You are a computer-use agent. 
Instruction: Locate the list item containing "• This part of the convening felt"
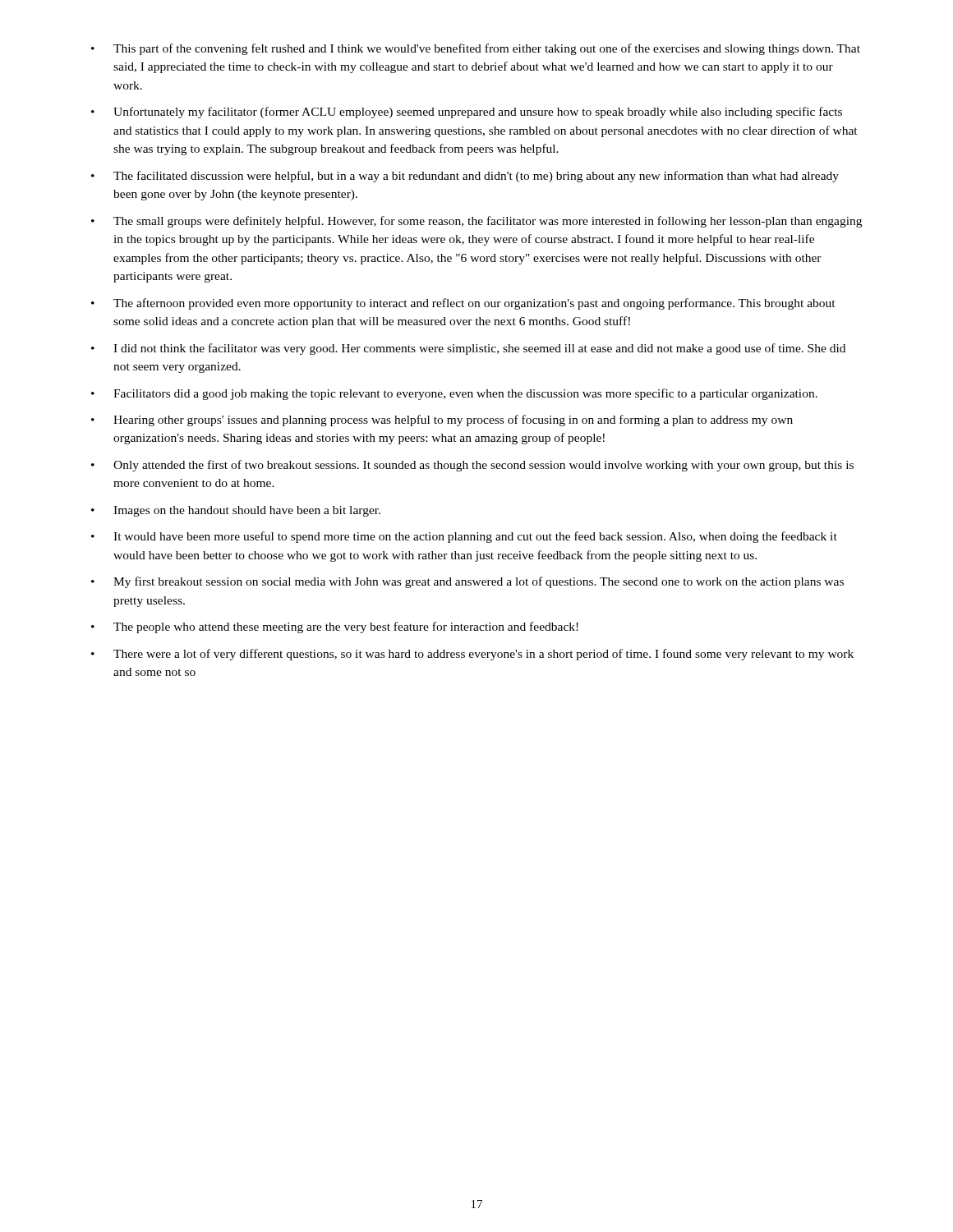(476, 67)
